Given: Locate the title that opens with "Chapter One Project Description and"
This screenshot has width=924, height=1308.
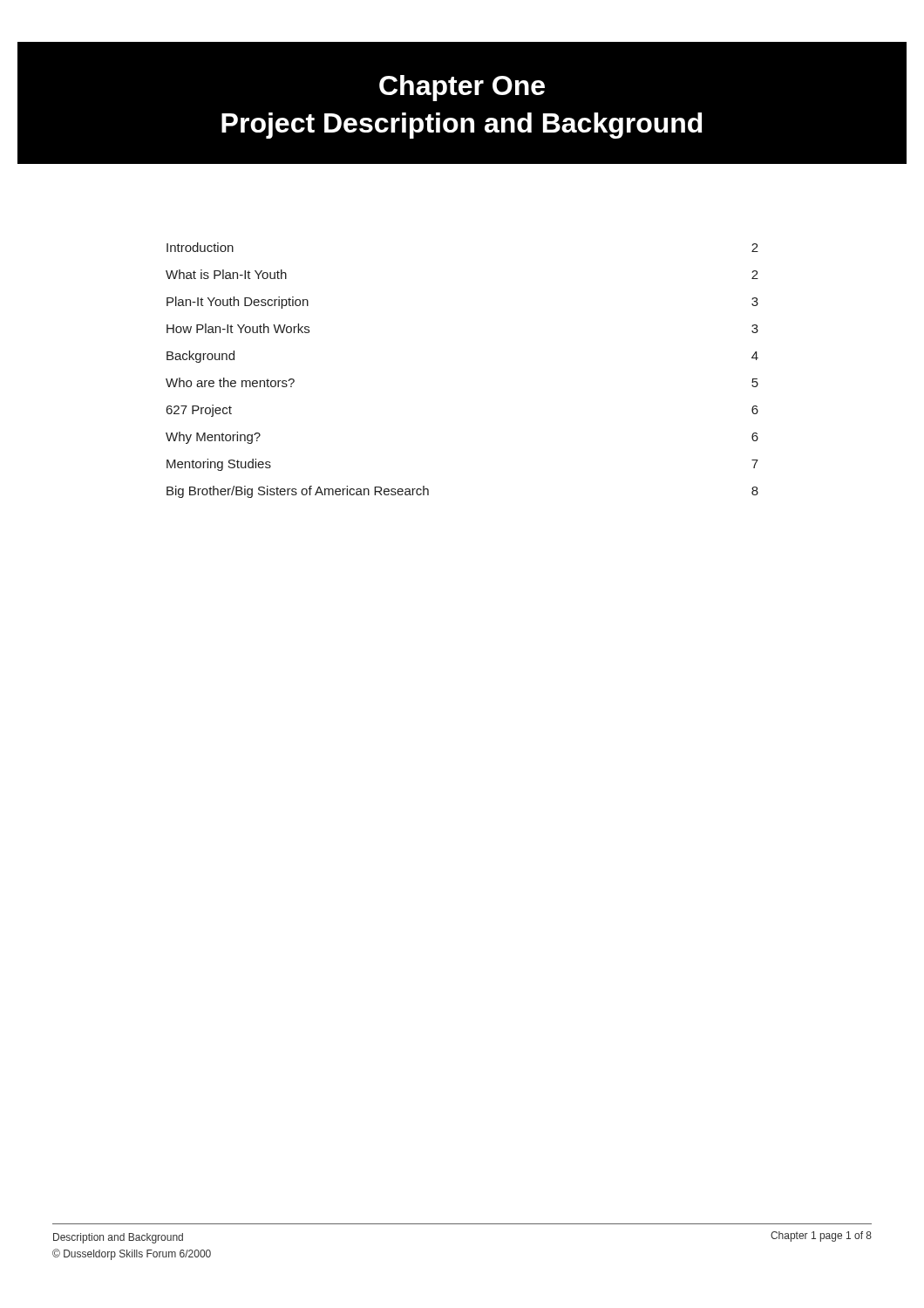Looking at the screenshot, I should pos(462,105).
